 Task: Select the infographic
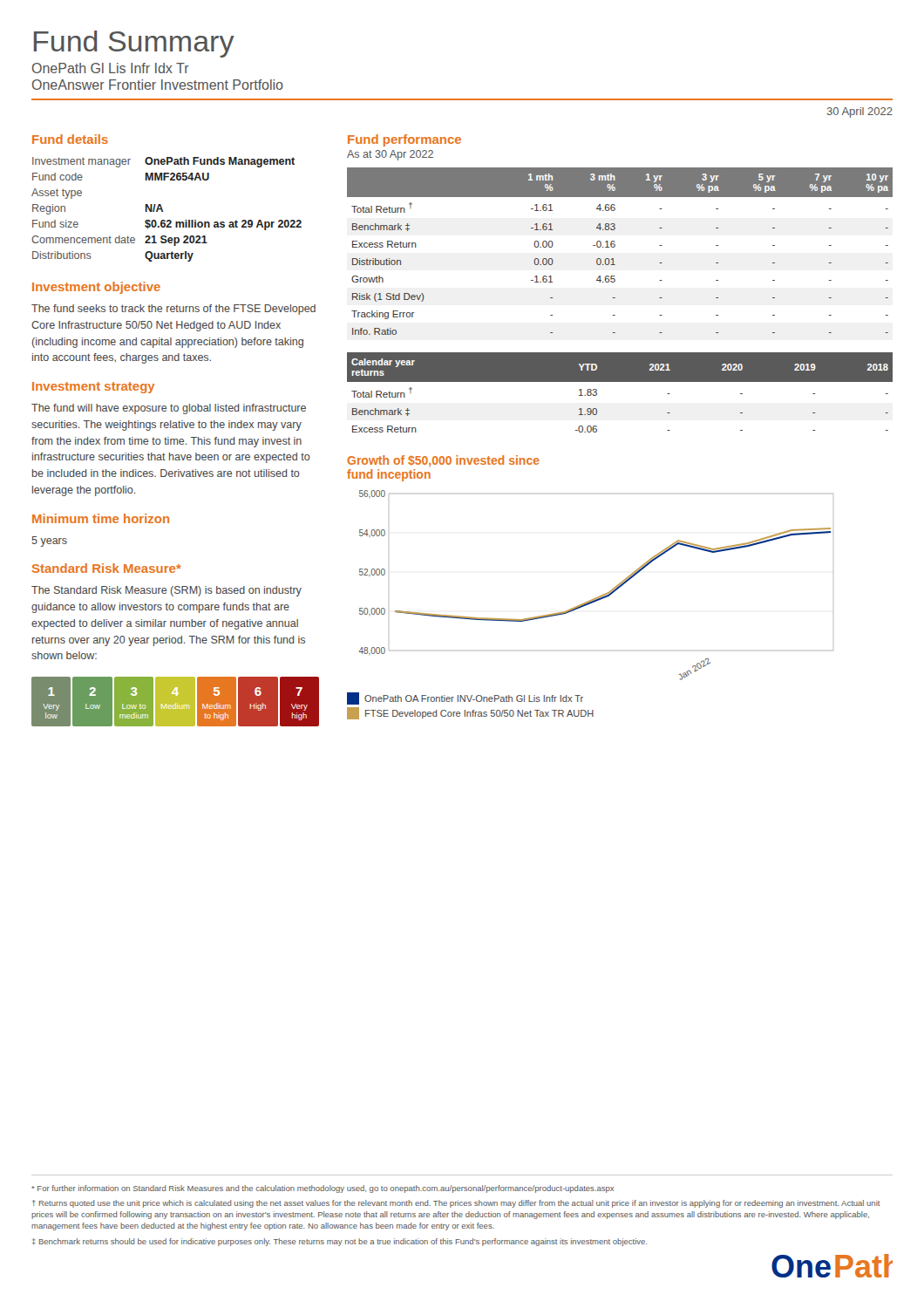click(175, 701)
